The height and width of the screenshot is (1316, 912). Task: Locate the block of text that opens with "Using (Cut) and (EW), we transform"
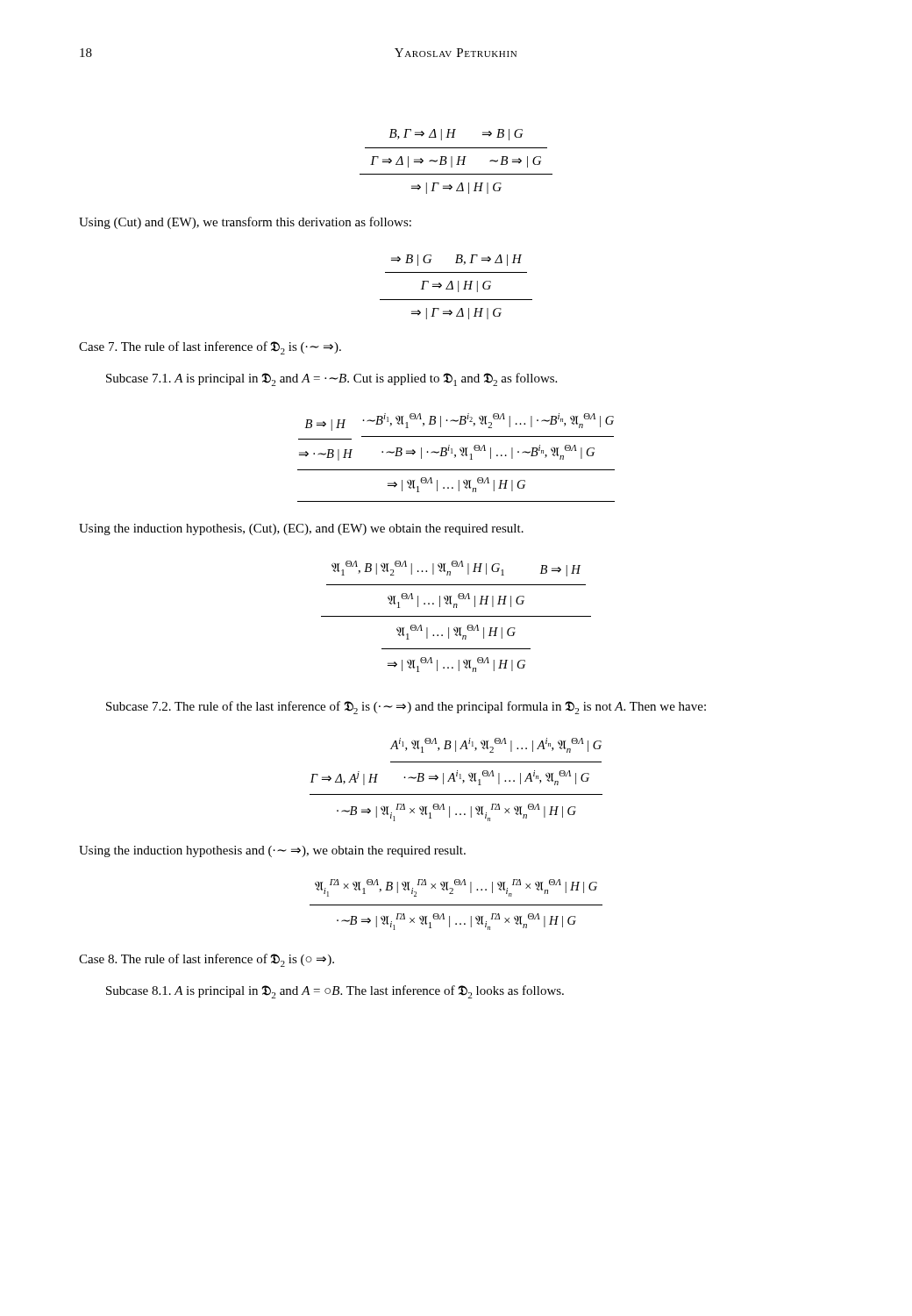pyautogui.click(x=245, y=222)
